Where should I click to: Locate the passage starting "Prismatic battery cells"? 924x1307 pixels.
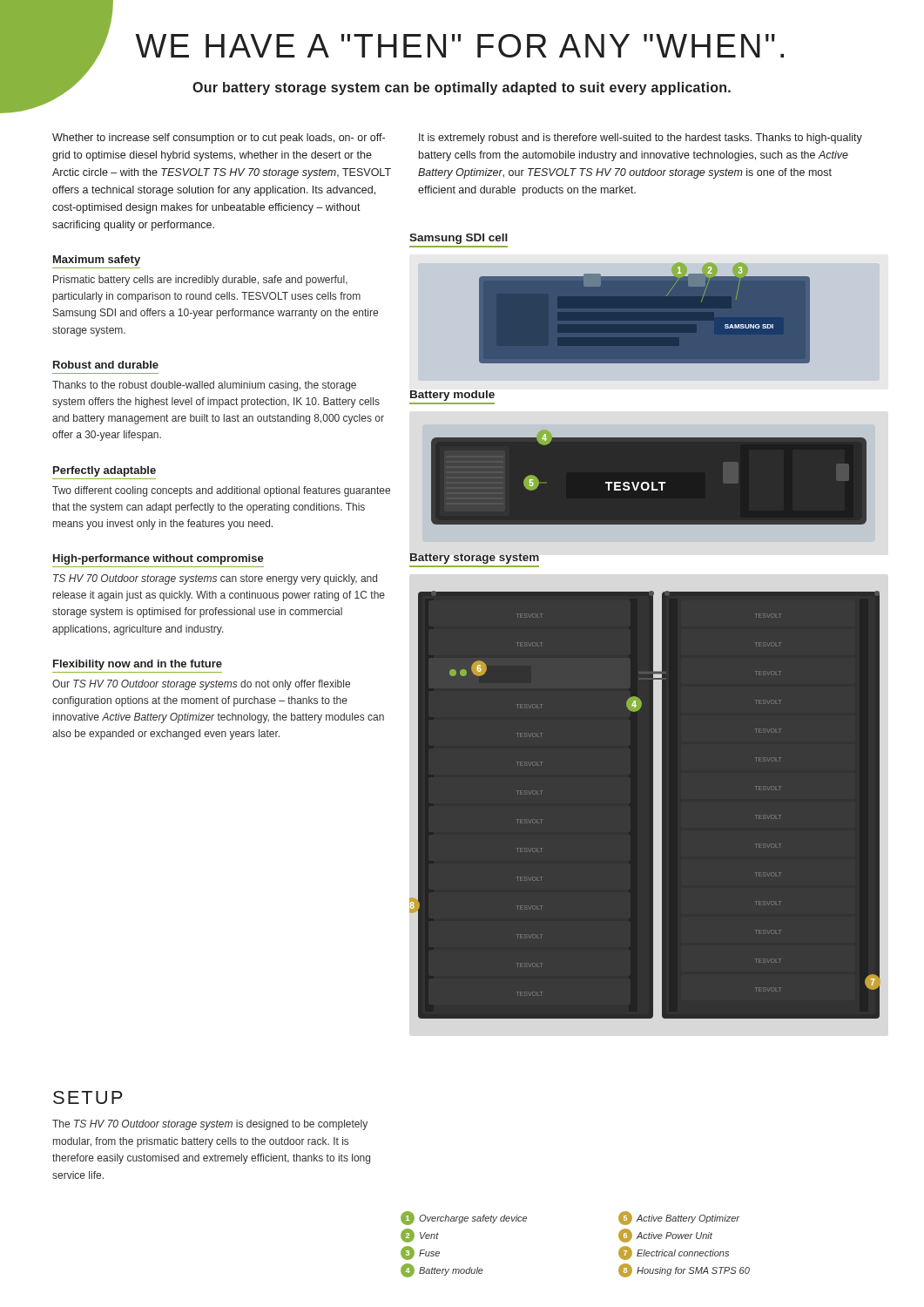(215, 305)
